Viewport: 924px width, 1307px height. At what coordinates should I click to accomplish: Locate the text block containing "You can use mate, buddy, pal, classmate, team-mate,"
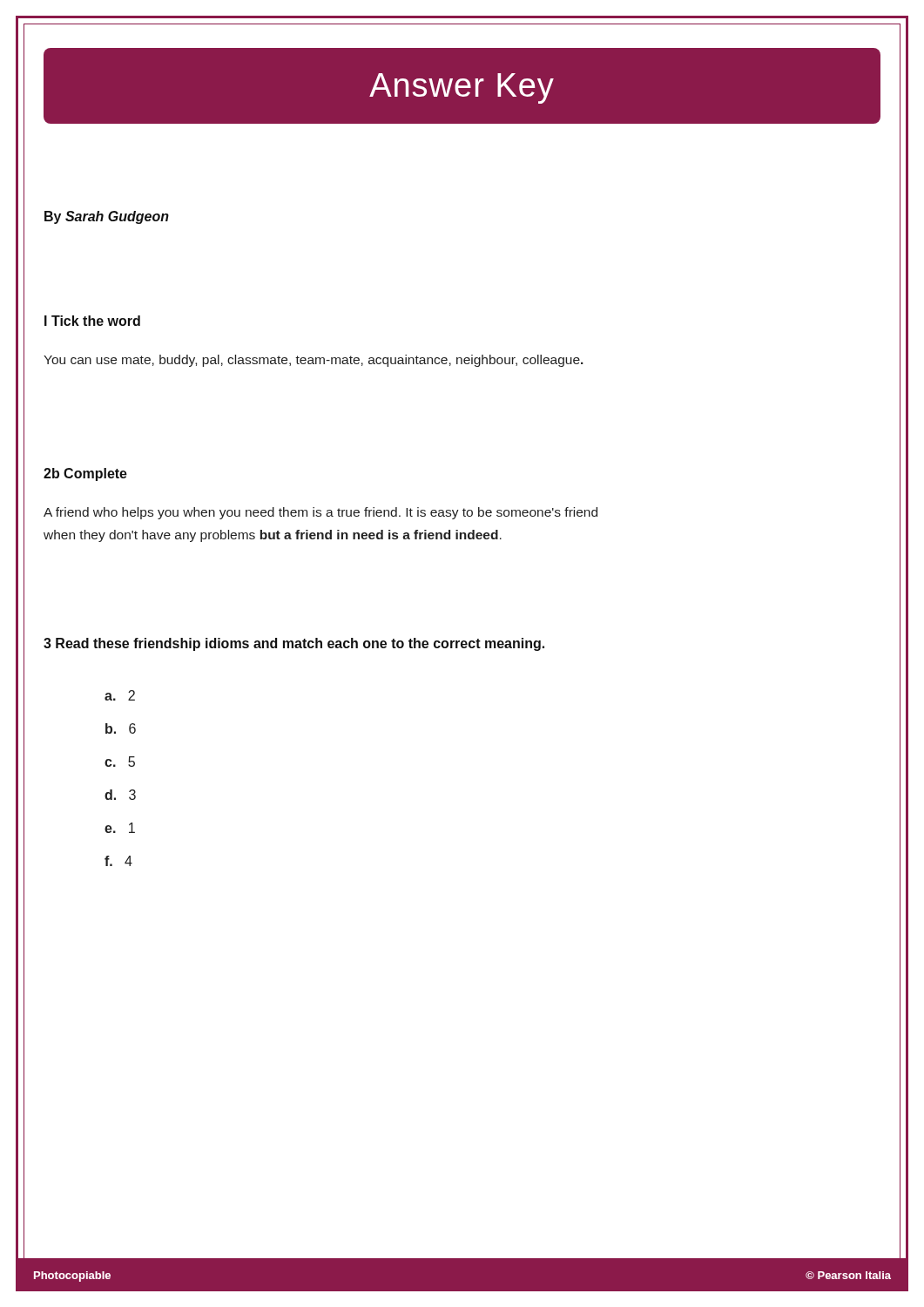(314, 359)
